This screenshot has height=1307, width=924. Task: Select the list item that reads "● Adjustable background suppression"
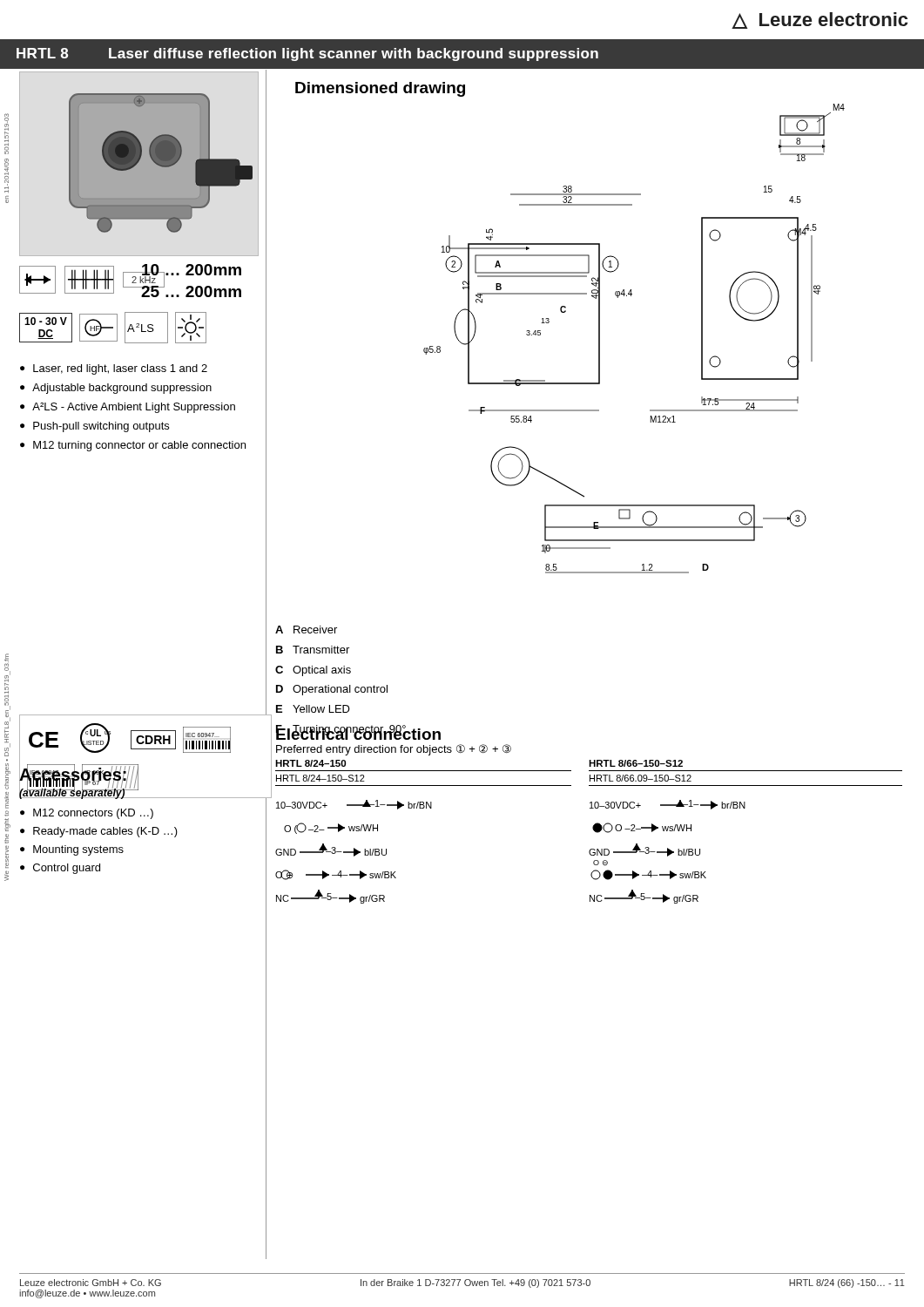click(115, 387)
